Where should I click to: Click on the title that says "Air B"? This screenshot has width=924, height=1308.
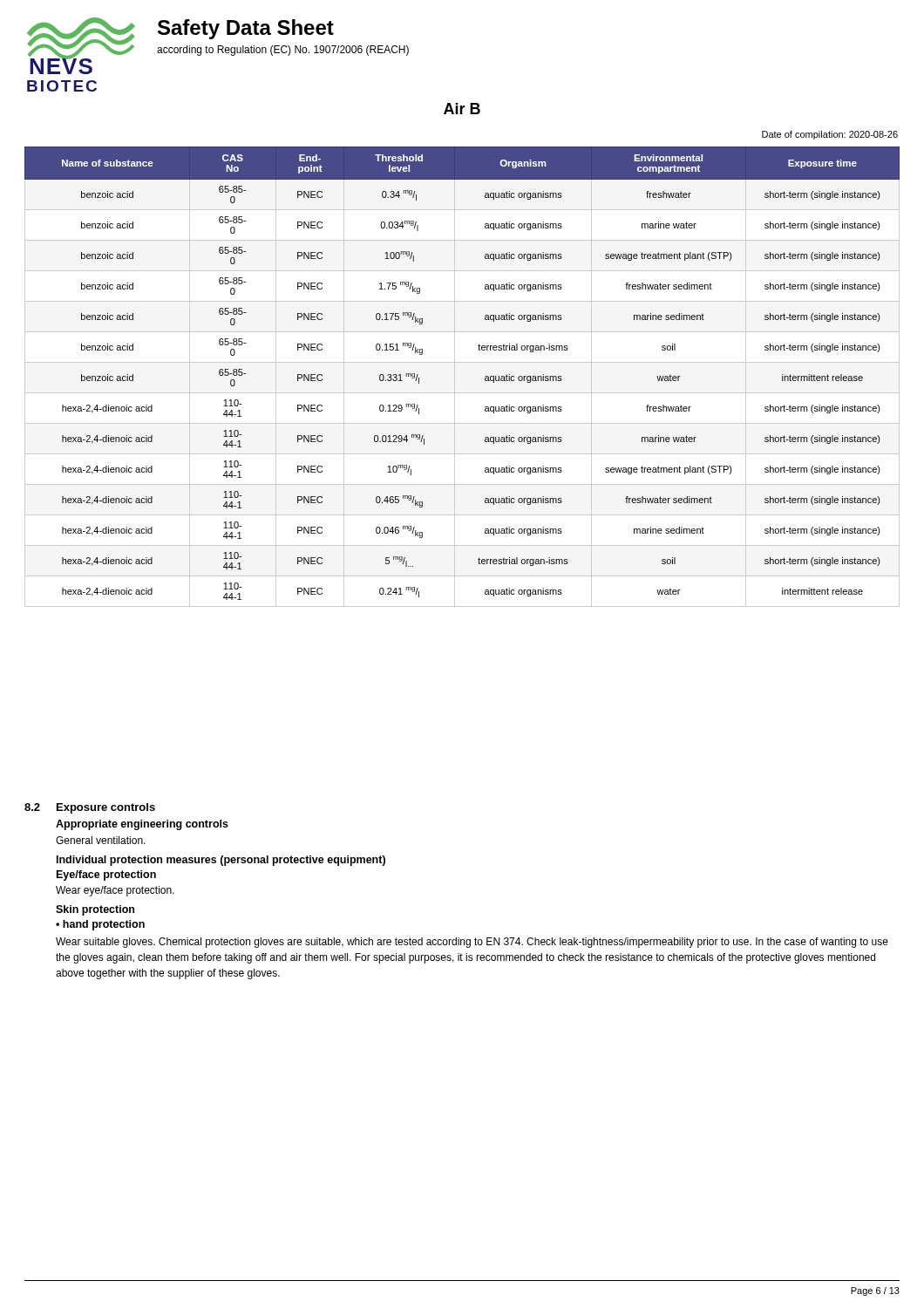462,109
